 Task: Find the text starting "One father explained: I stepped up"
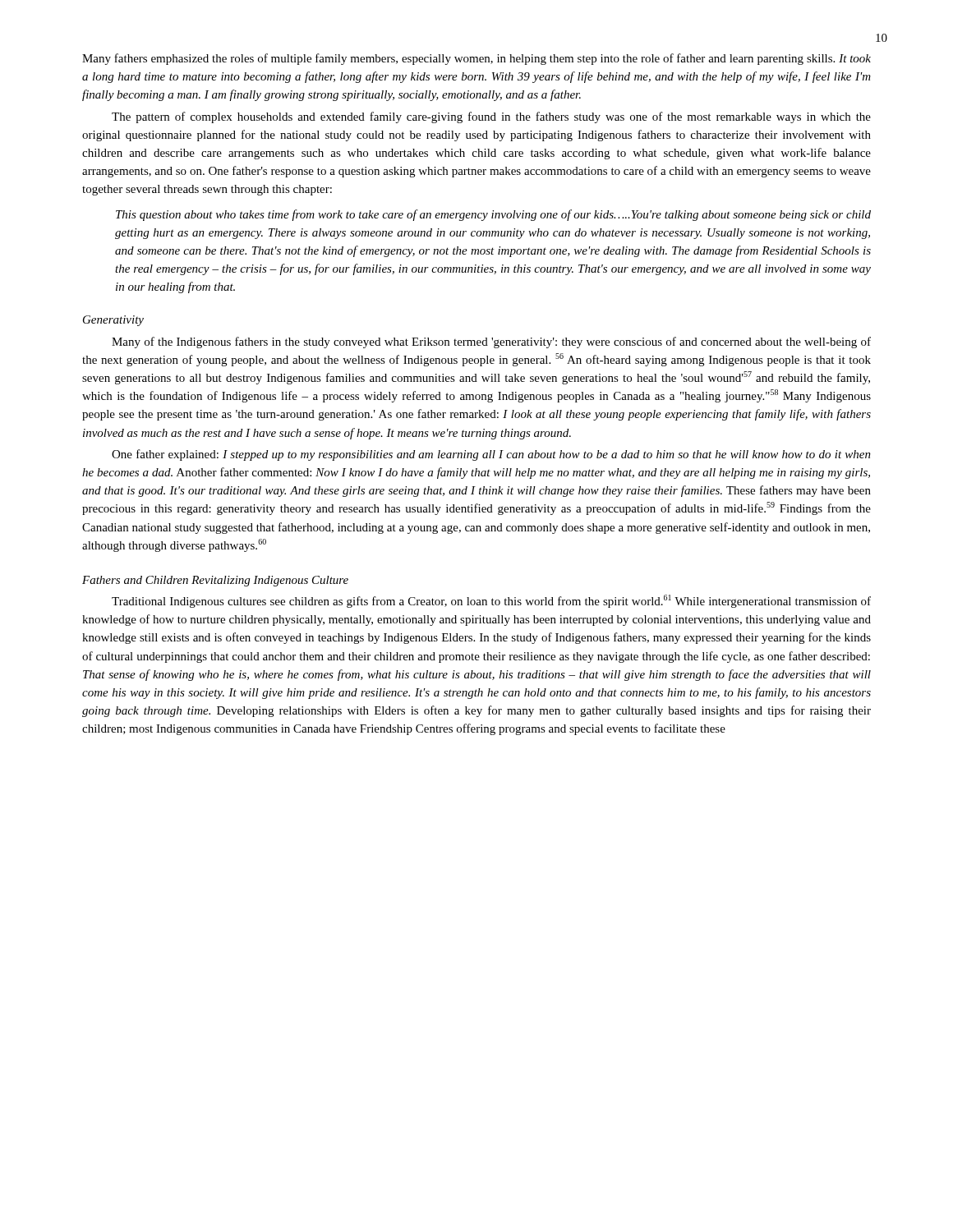point(476,500)
